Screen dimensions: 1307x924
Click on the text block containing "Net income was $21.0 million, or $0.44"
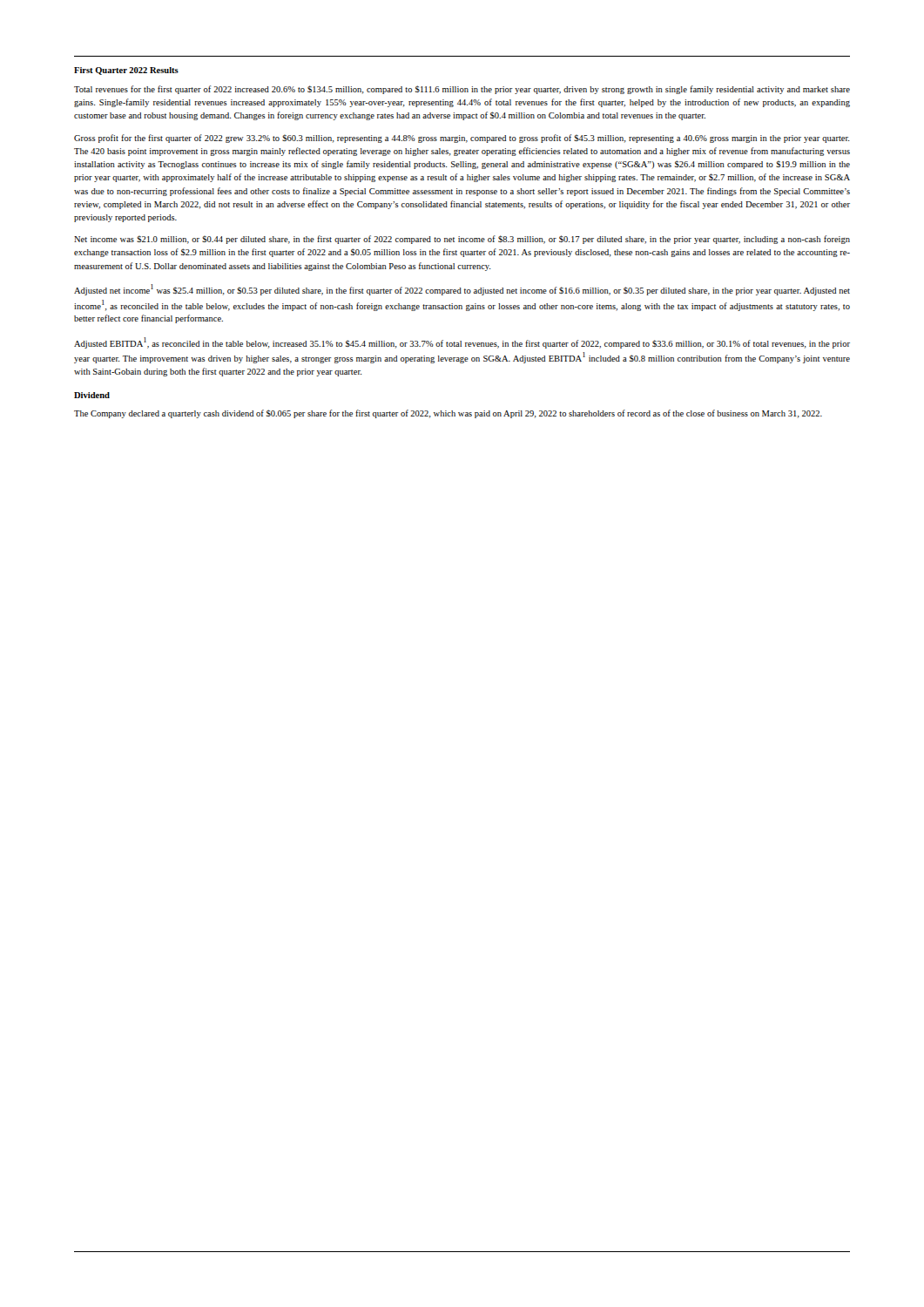[x=462, y=253]
